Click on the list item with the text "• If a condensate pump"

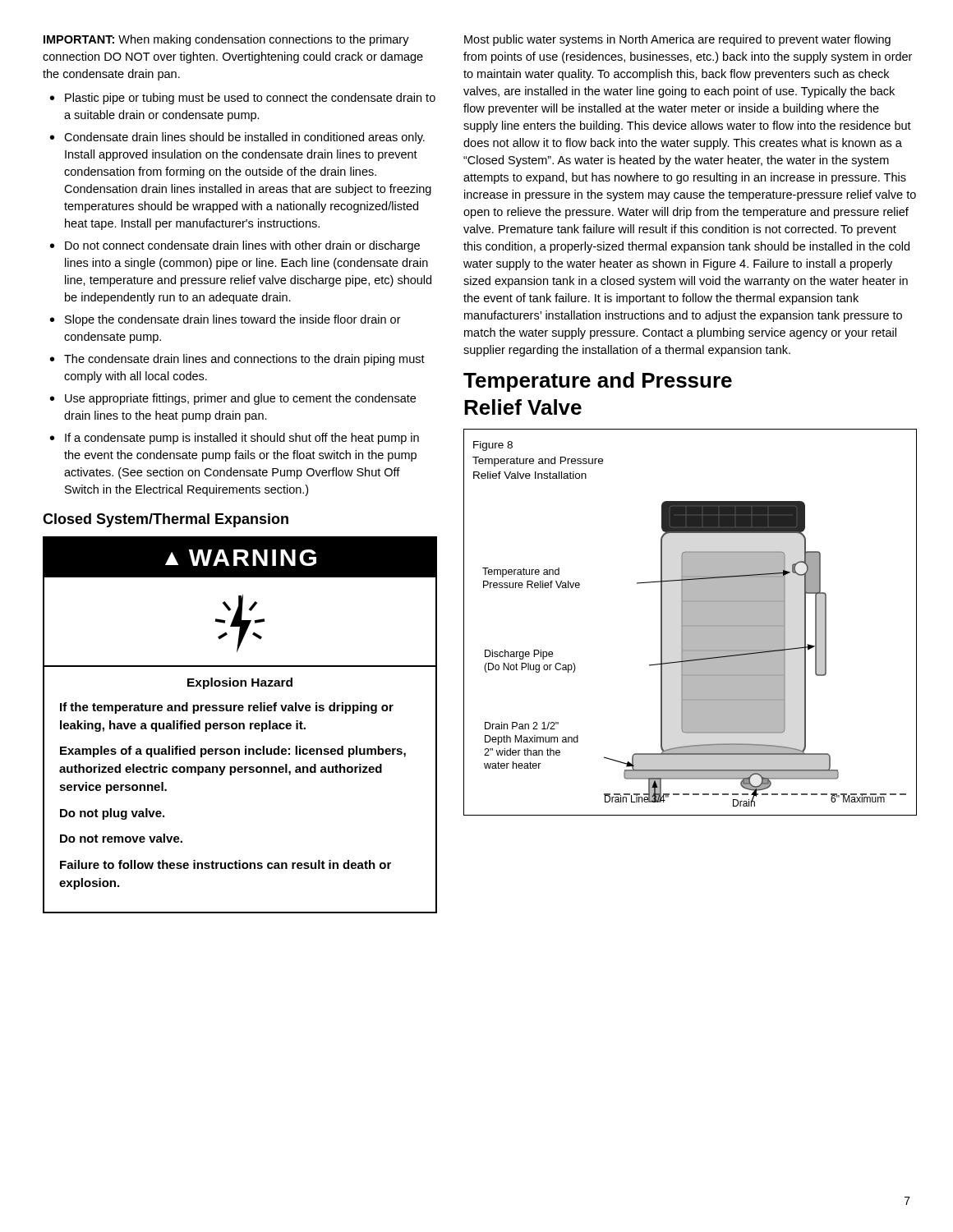click(243, 464)
